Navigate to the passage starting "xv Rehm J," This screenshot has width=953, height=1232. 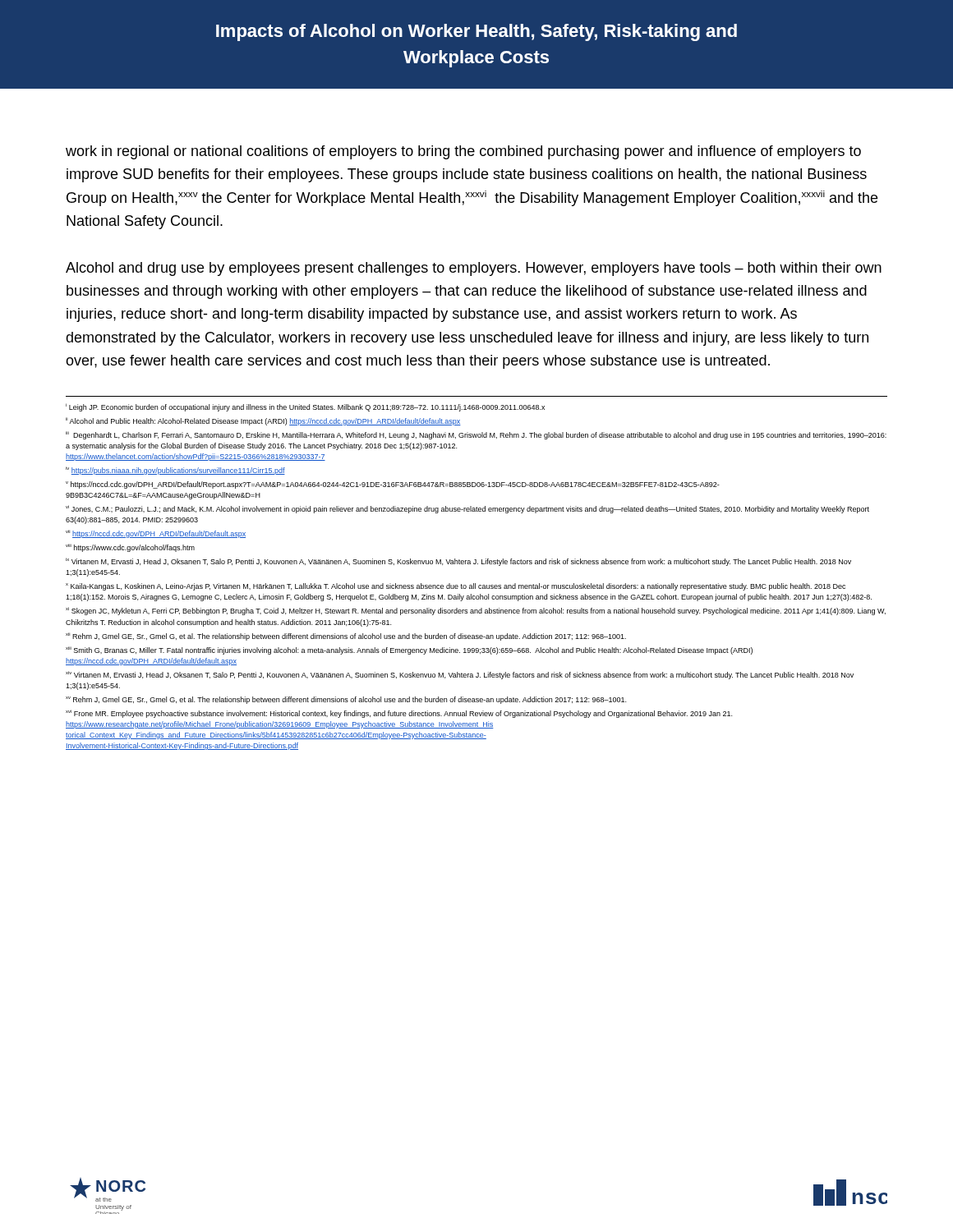(346, 699)
